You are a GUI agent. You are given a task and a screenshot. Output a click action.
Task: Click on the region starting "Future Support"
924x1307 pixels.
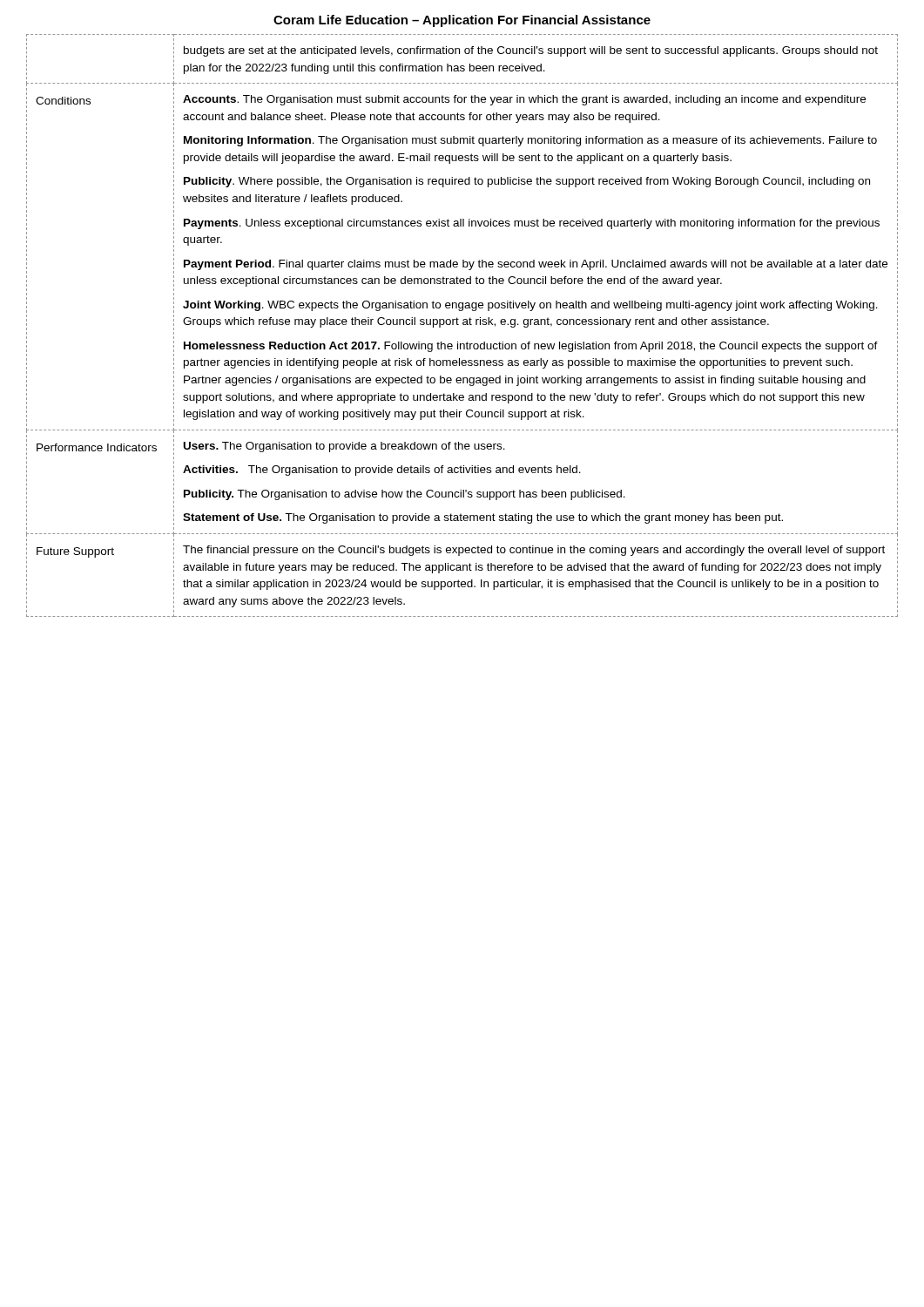point(75,551)
